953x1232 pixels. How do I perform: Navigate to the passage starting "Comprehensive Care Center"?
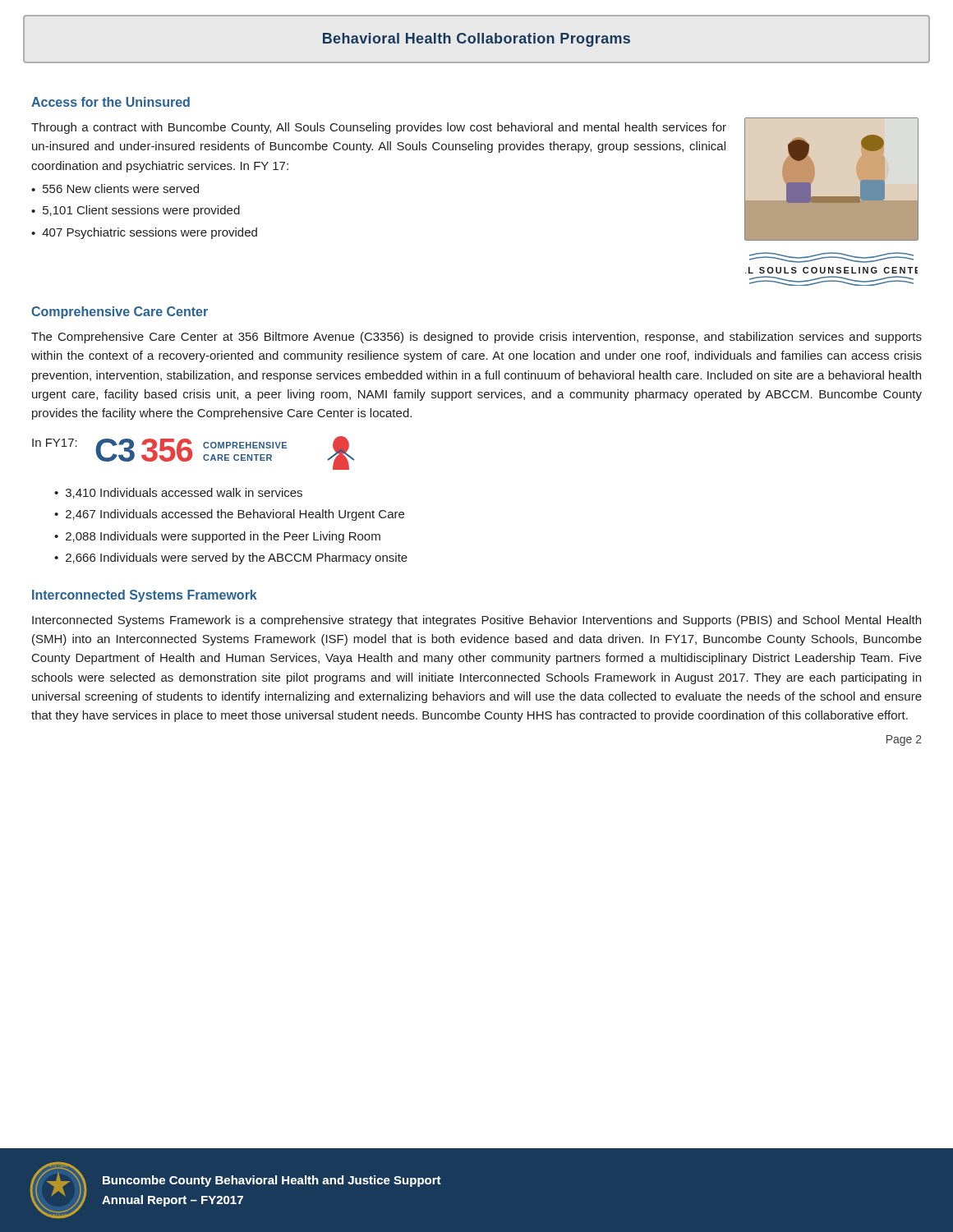click(x=120, y=312)
